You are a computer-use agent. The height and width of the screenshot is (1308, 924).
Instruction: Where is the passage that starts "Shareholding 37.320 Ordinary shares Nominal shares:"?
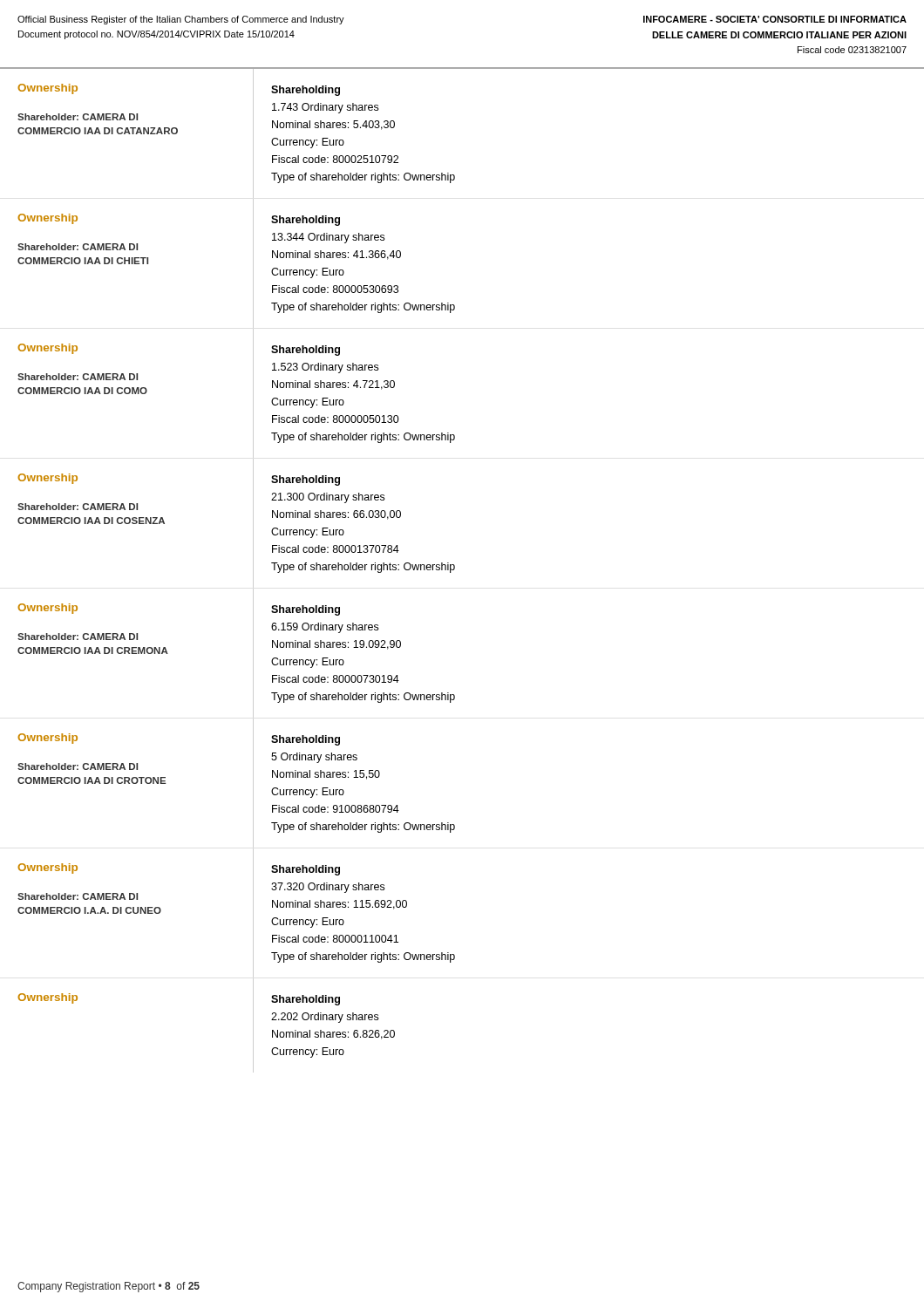coord(363,913)
